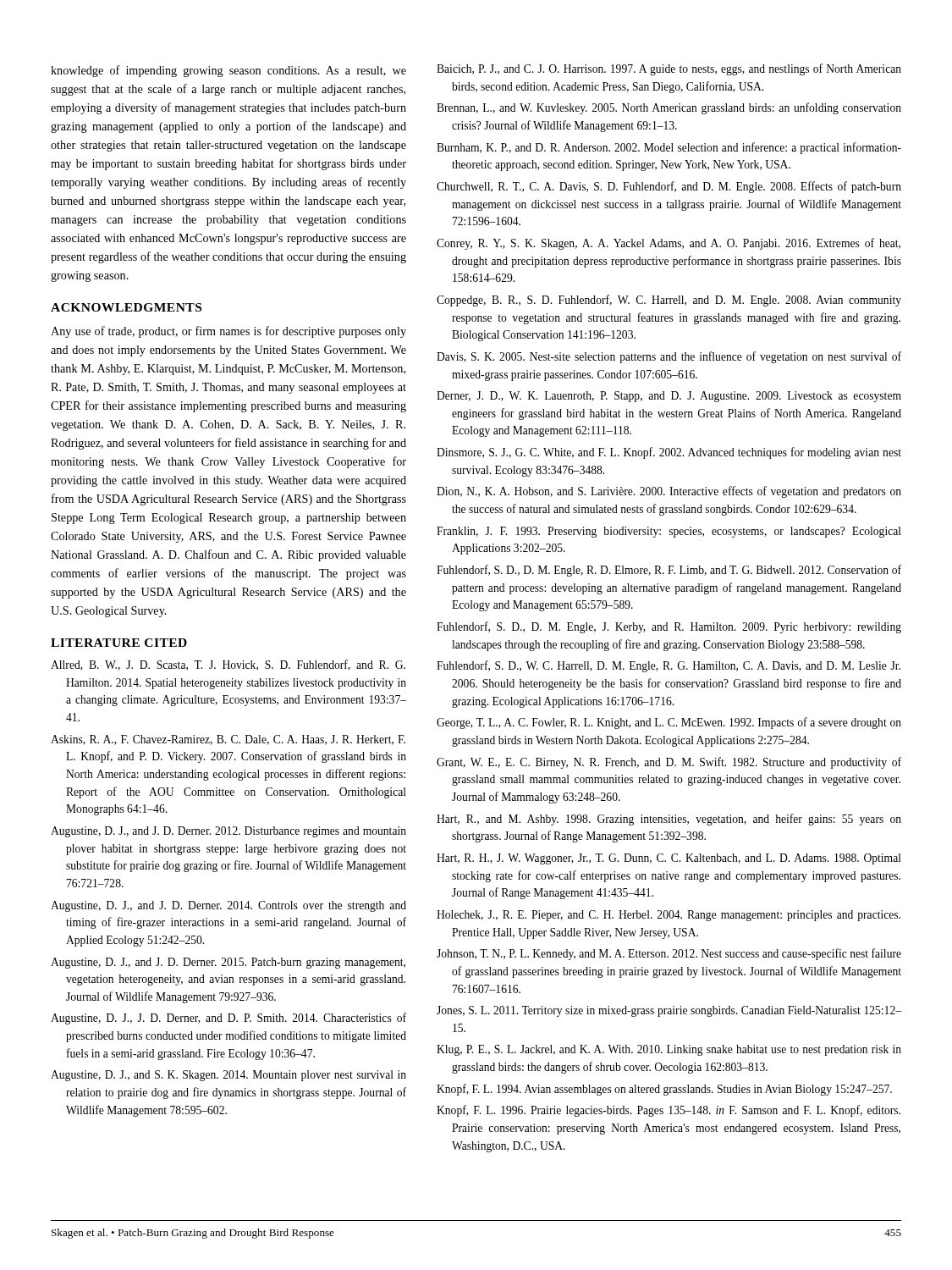
Task: Click on the list item that says "Brennan, L., and W."
Action: pyautogui.click(x=669, y=117)
